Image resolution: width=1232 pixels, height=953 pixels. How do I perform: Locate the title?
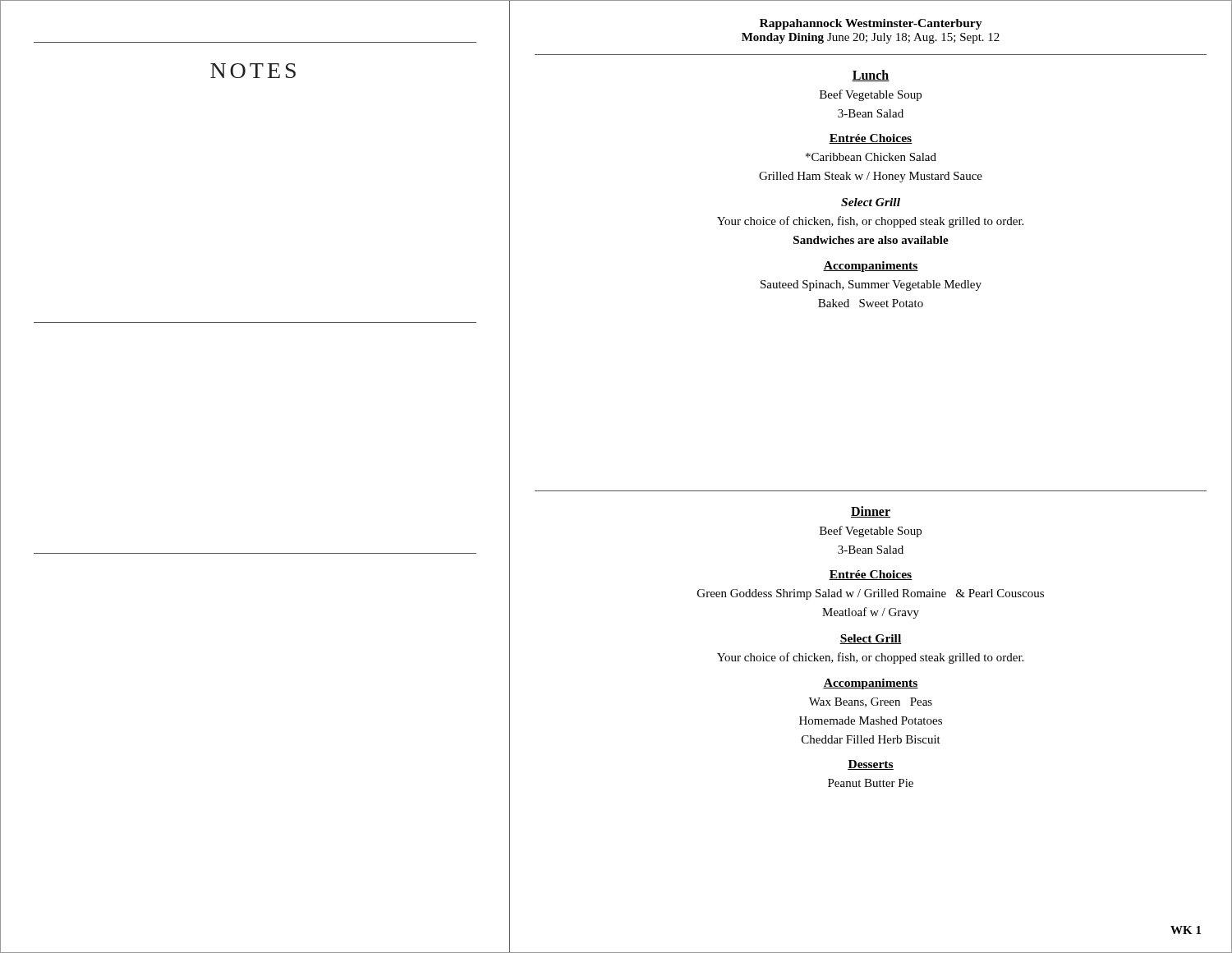(255, 70)
